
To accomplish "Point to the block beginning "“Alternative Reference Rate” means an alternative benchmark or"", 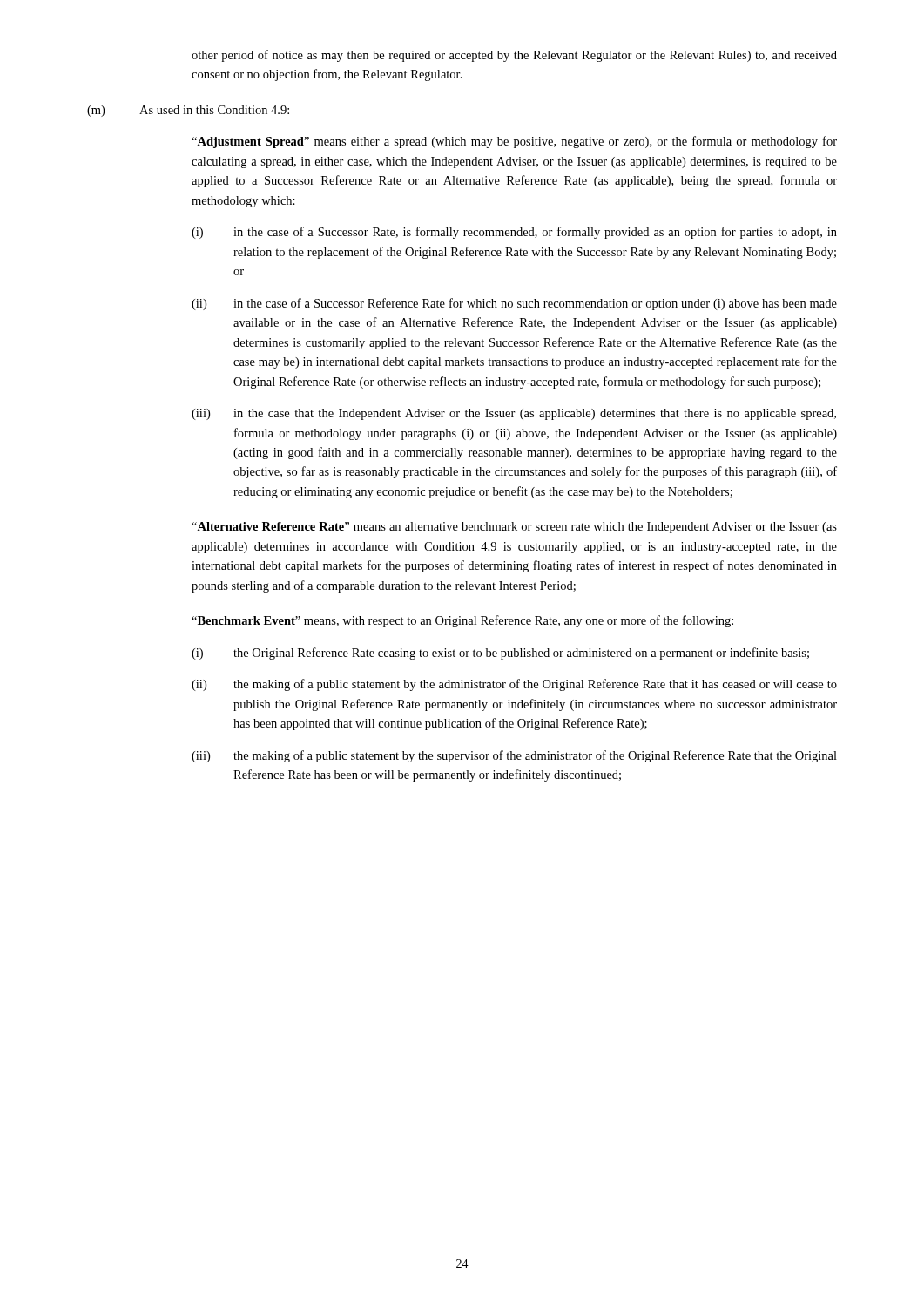I will point(514,556).
